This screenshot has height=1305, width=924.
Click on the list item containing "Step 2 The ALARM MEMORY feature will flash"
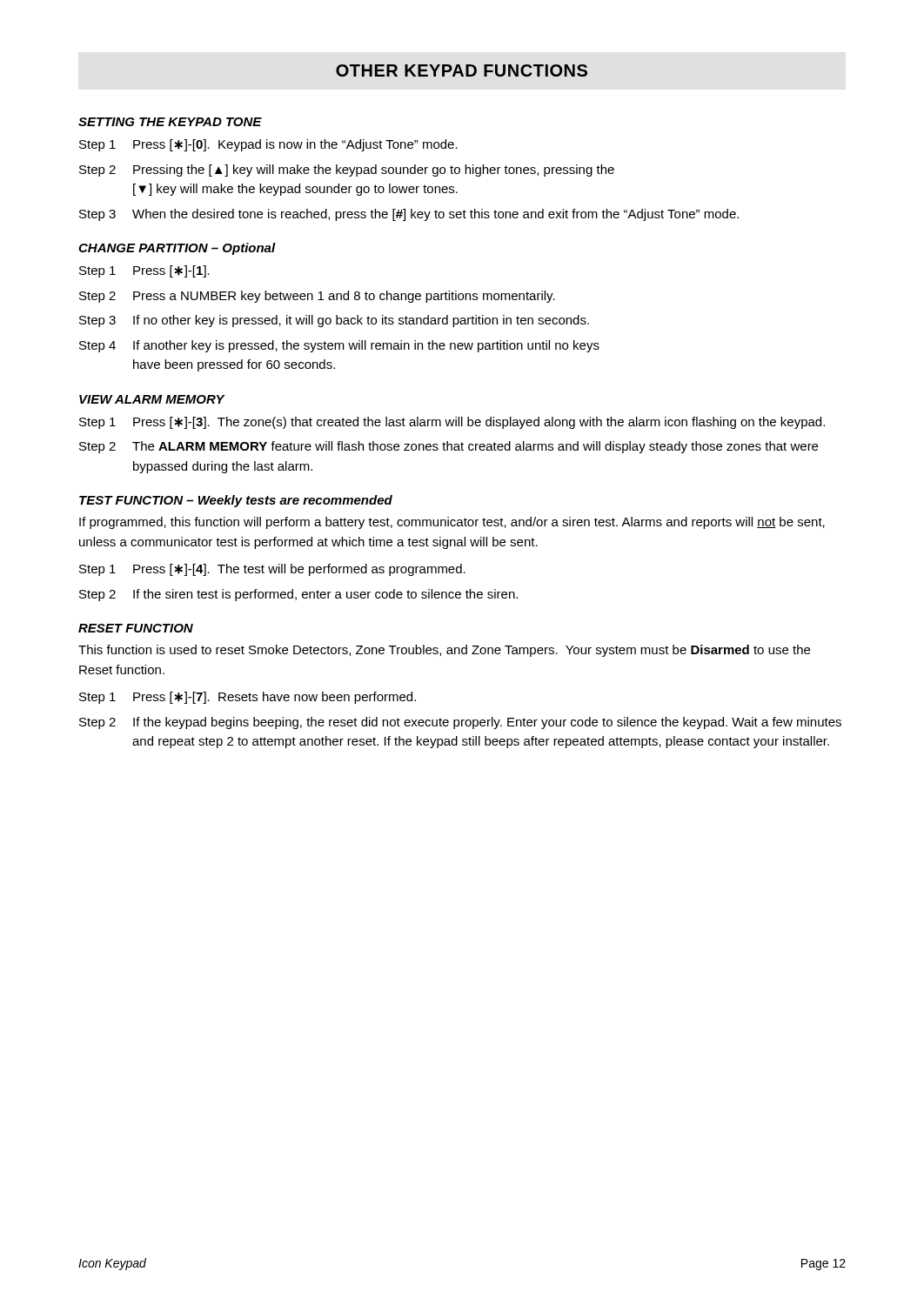[462, 456]
